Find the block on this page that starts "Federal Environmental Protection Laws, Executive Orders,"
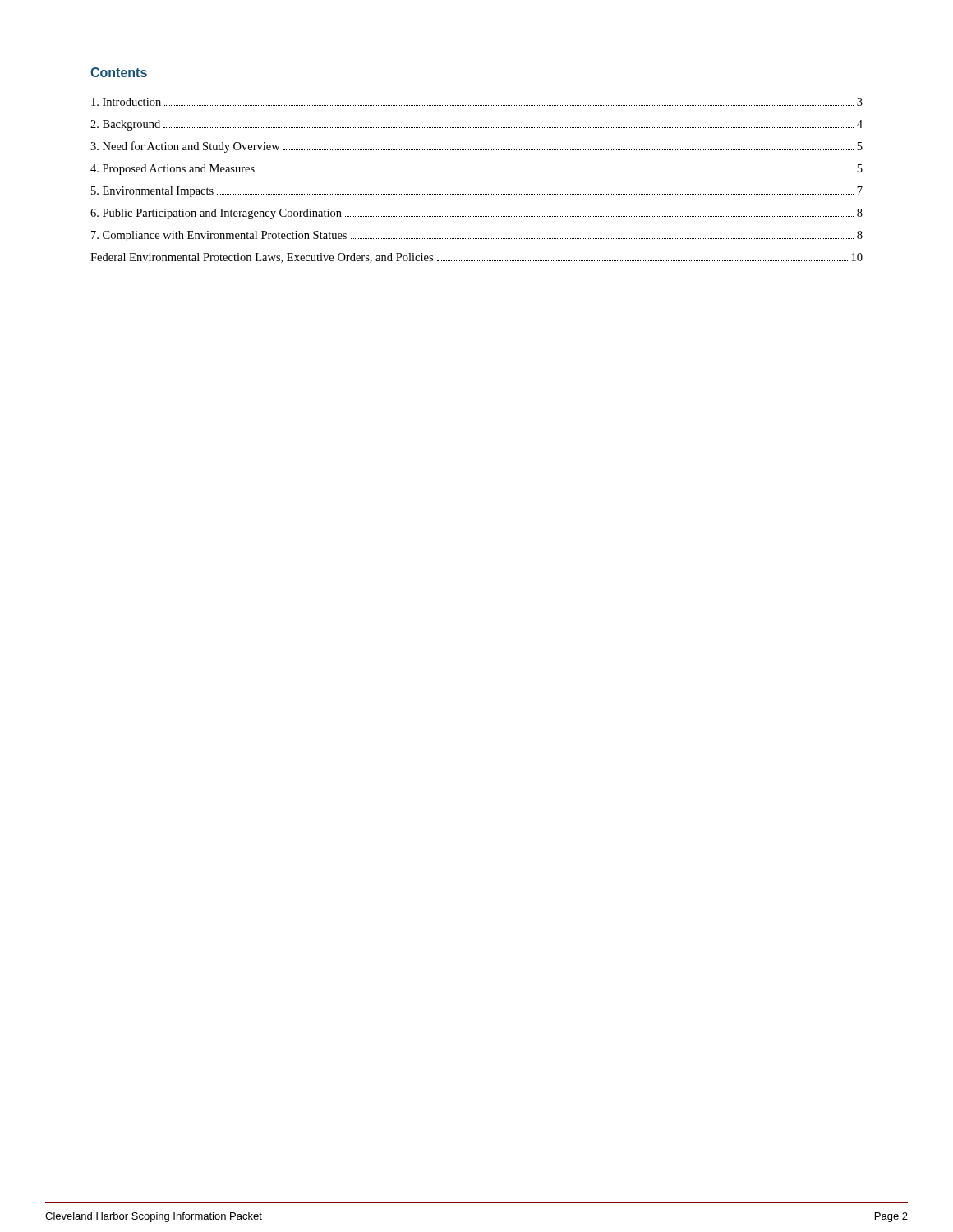The width and height of the screenshot is (953, 1232). pos(476,257)
